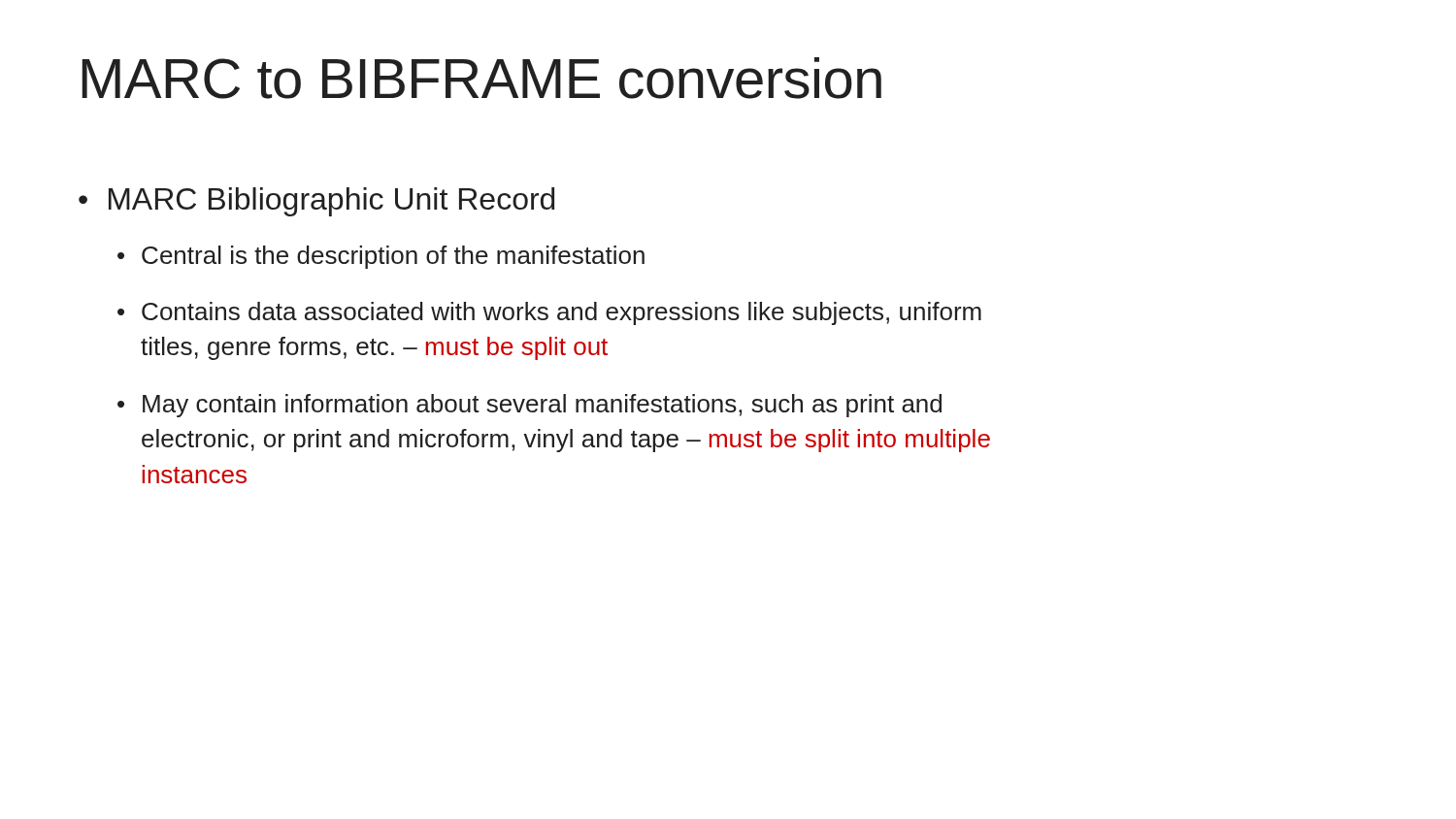The width and height of the screenshot is (1456, 819).
Task: Find the list item that says "• May contain"
Action: click(747, 439)
